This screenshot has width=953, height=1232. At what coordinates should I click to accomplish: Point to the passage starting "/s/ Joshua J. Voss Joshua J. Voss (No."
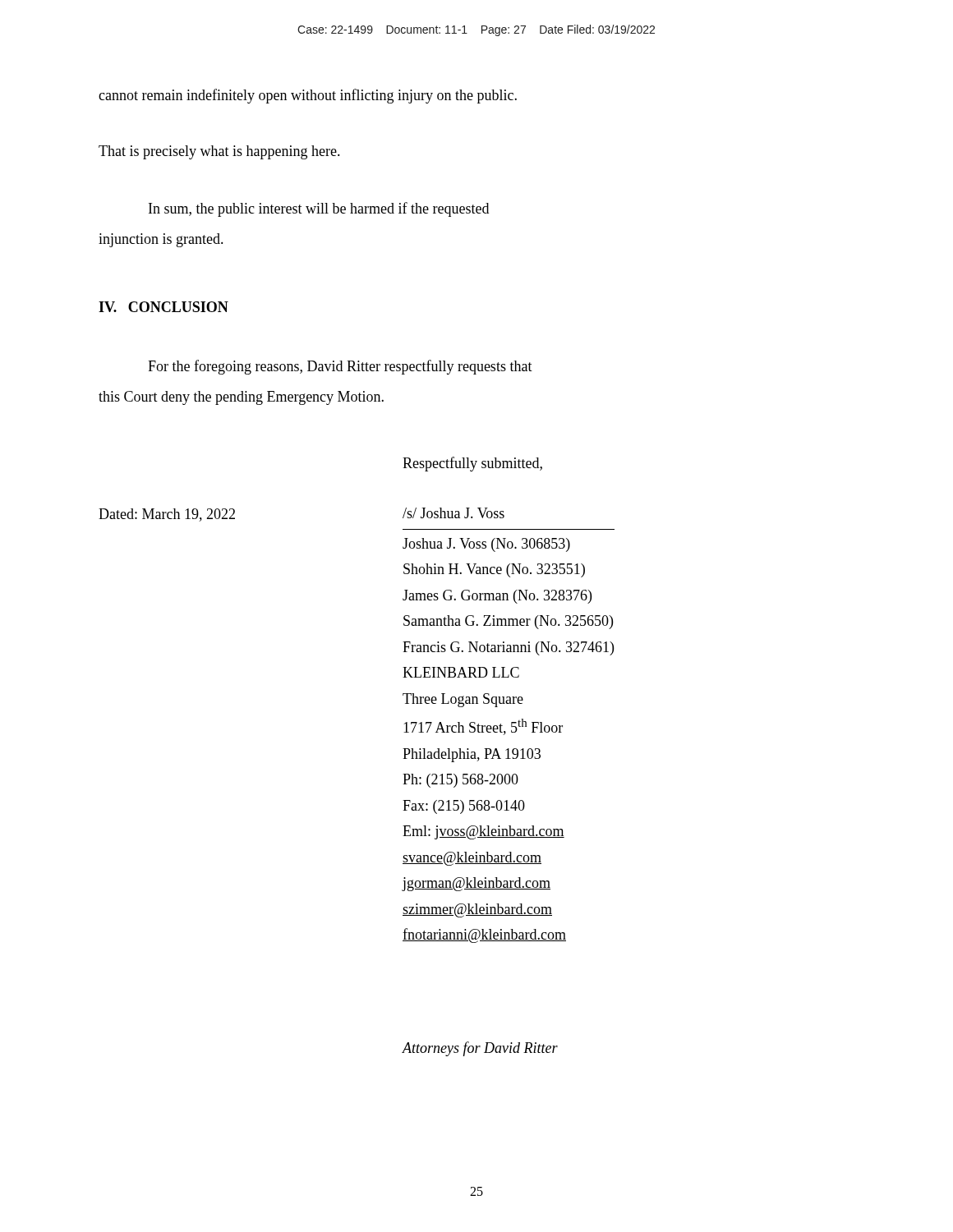point(509,725)
